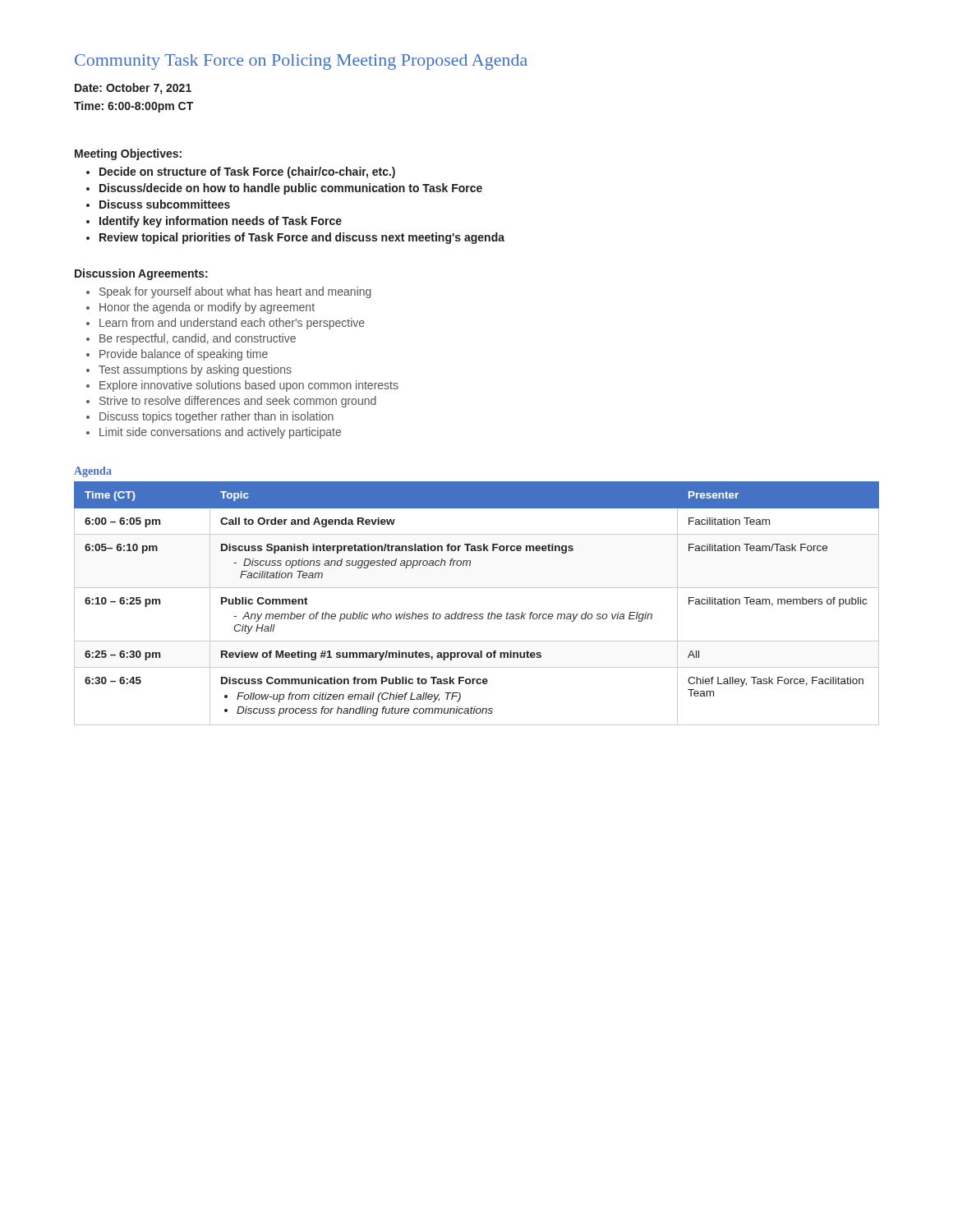Locate the passage starting "Review topical priorities of Task Force and discuss"
The height and width of the screenshot is (1232, 953).
[x=301, y=237]
